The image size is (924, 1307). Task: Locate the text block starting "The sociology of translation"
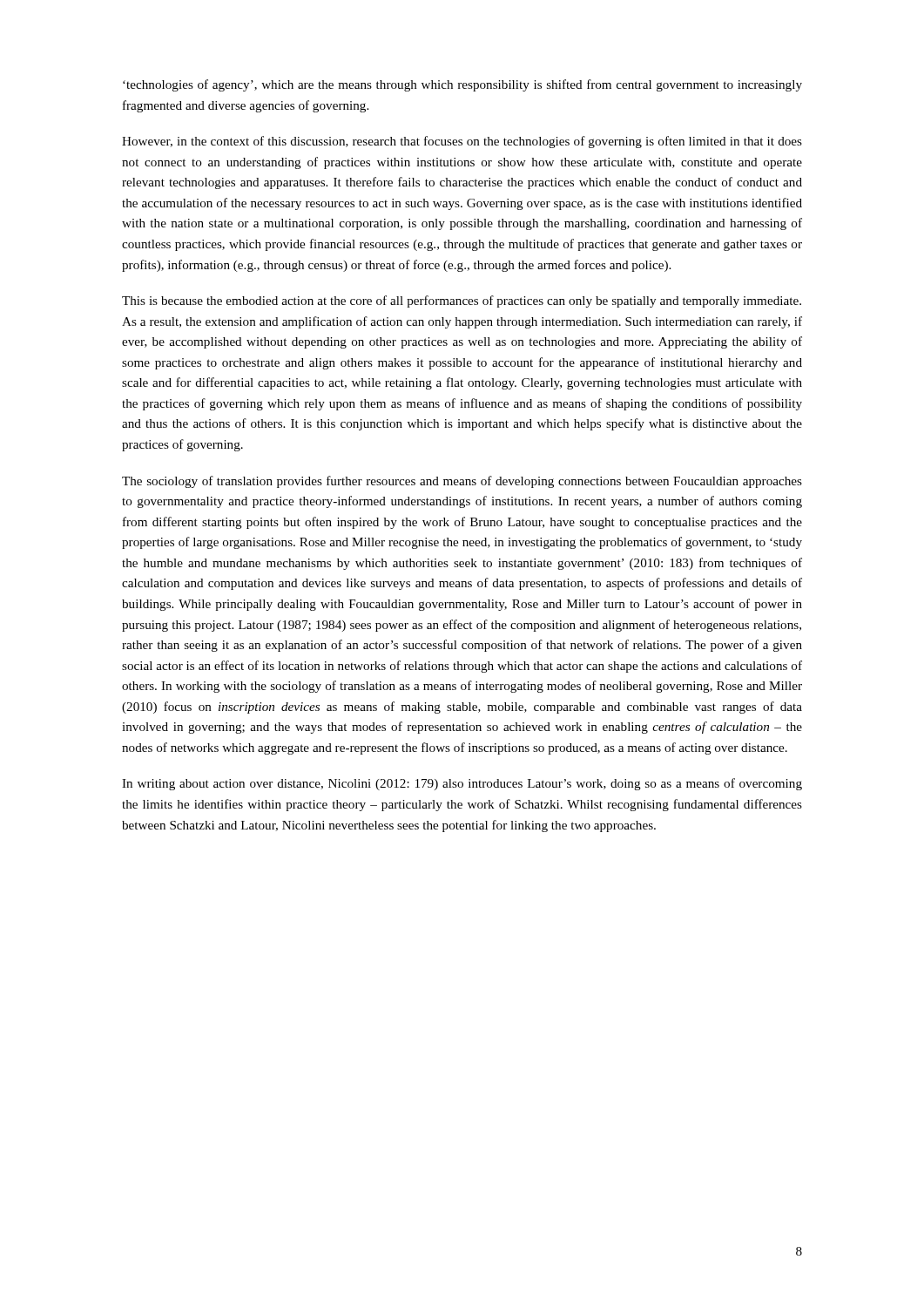click(x=462, y=614)
